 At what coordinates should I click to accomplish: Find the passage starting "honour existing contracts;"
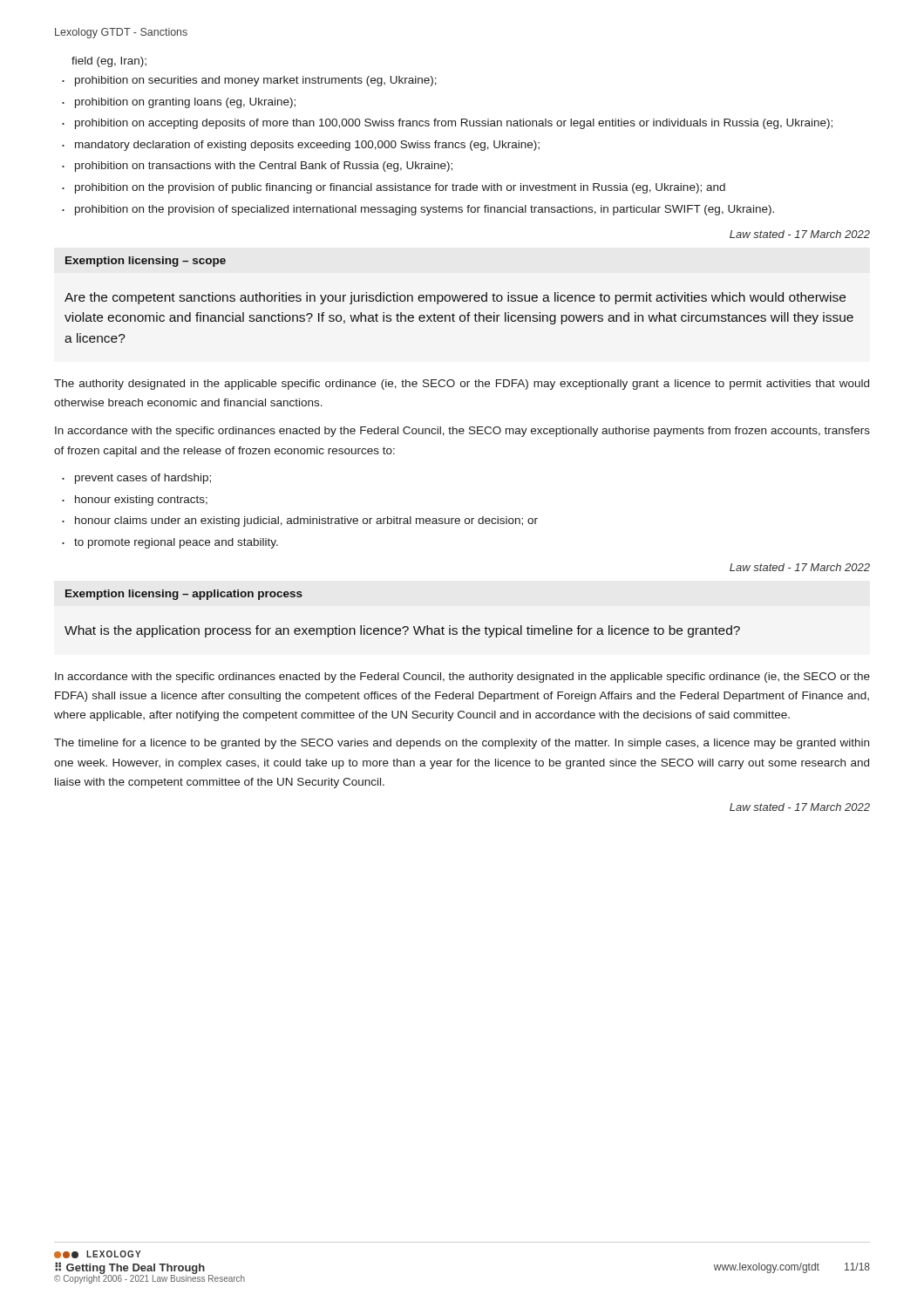tap(141, 501)
